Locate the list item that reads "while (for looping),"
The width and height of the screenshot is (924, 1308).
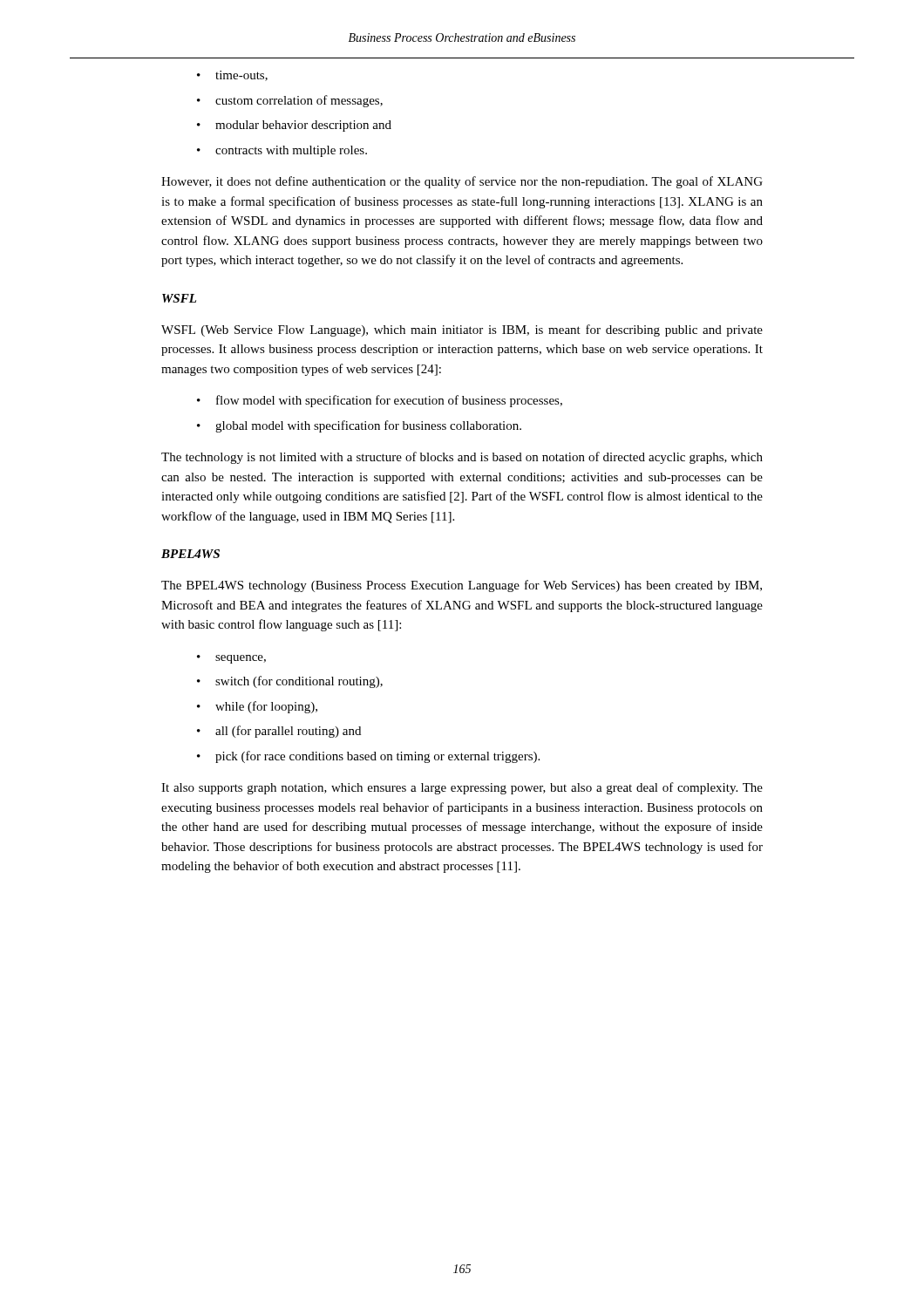click(257, 707)
